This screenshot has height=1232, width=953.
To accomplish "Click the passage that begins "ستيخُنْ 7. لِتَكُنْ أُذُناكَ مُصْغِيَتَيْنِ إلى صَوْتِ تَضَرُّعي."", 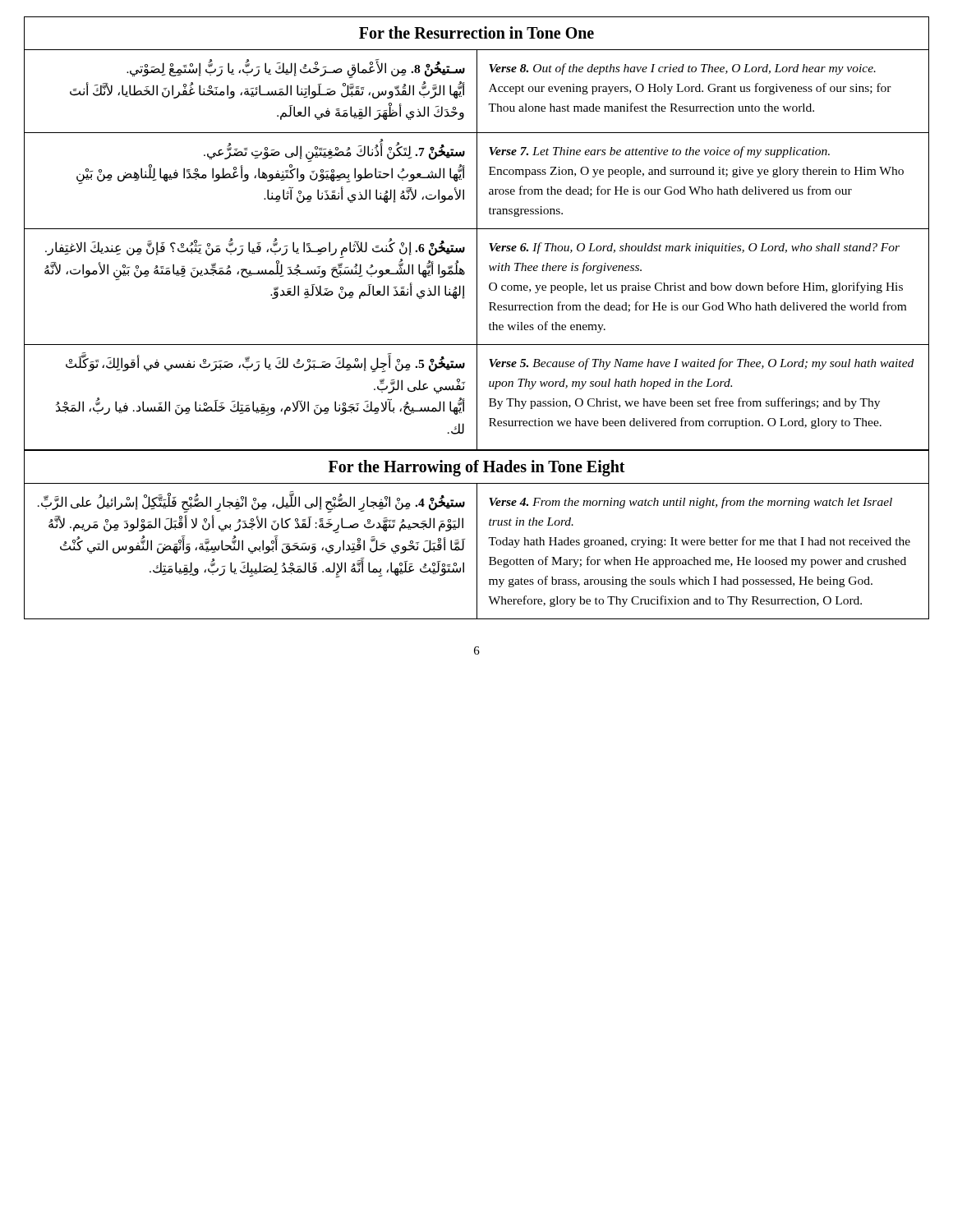I will click(x=476, y=181).
